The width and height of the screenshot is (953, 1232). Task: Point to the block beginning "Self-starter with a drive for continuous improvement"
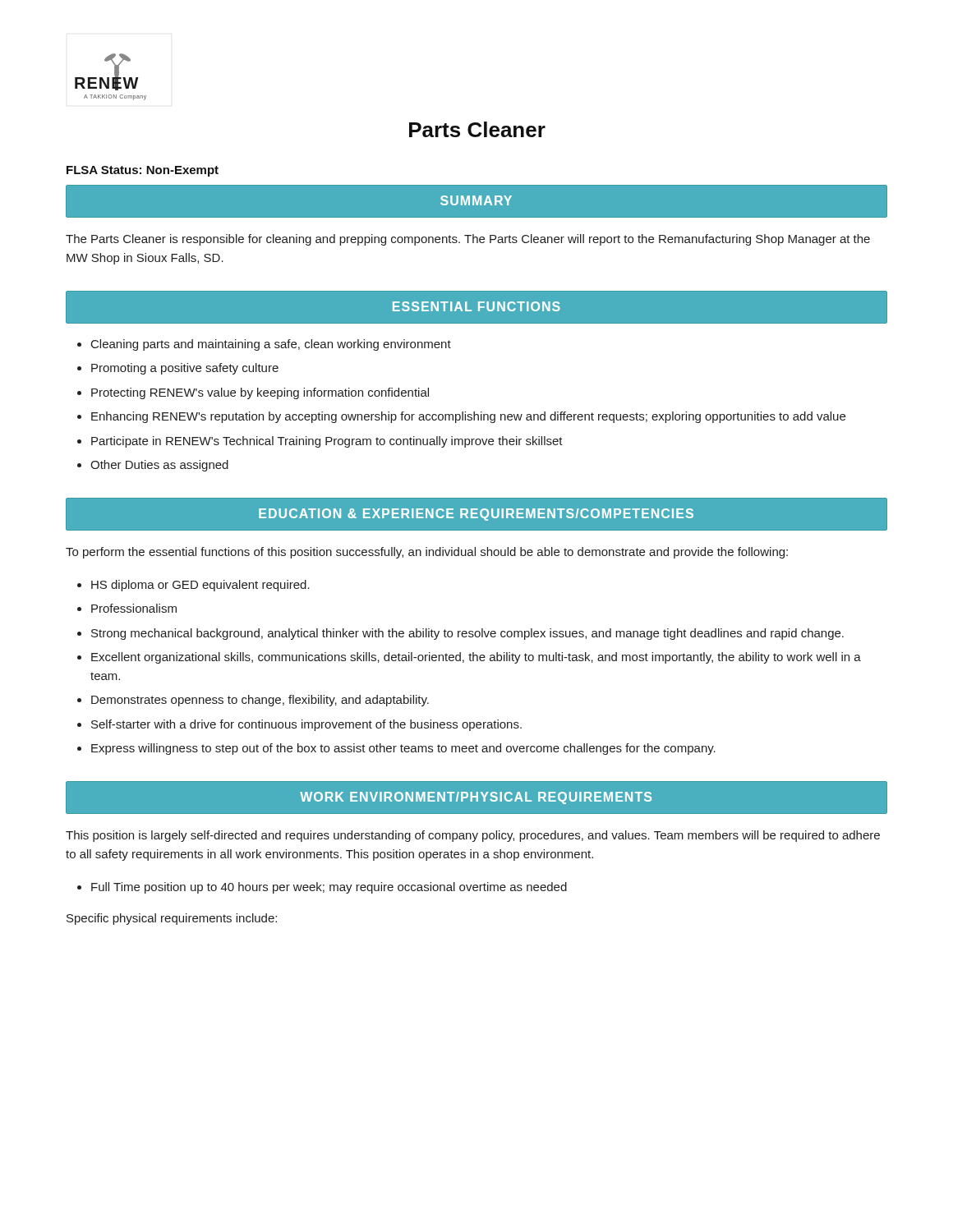tap(306, 724)
